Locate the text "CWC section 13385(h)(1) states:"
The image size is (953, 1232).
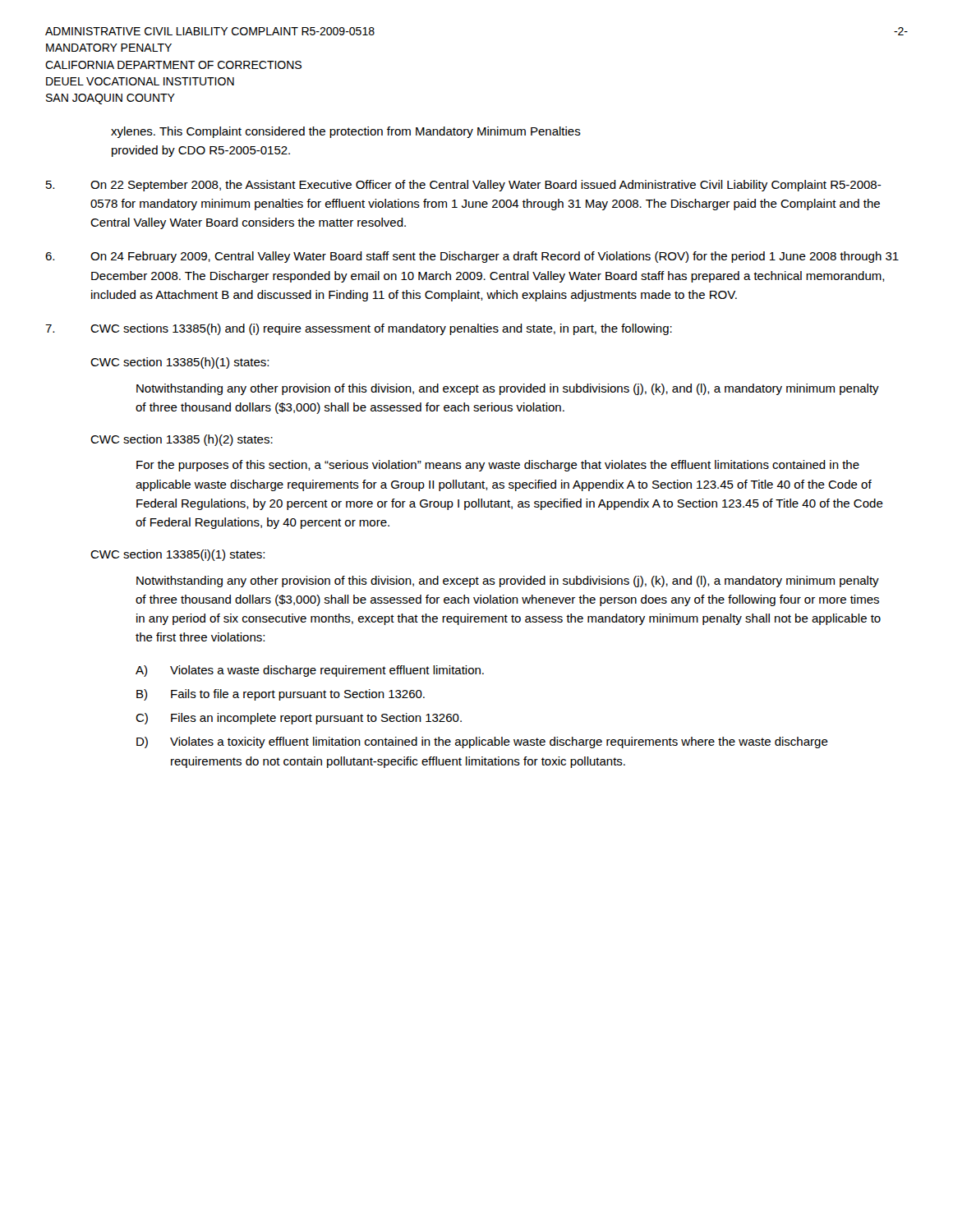pyautogui.click(x=180, y=362)
